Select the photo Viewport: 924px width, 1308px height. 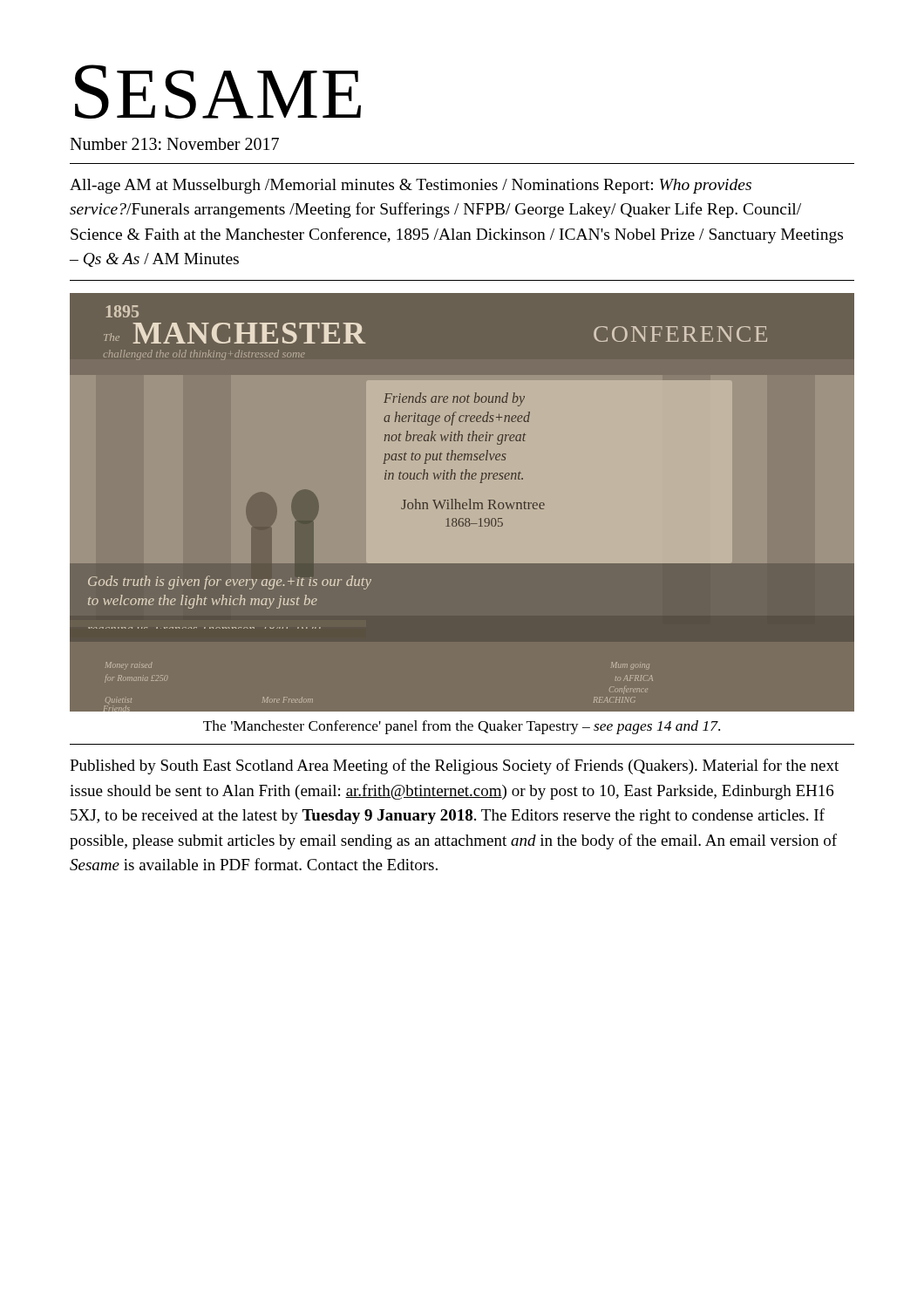click(x=462, y=502)
